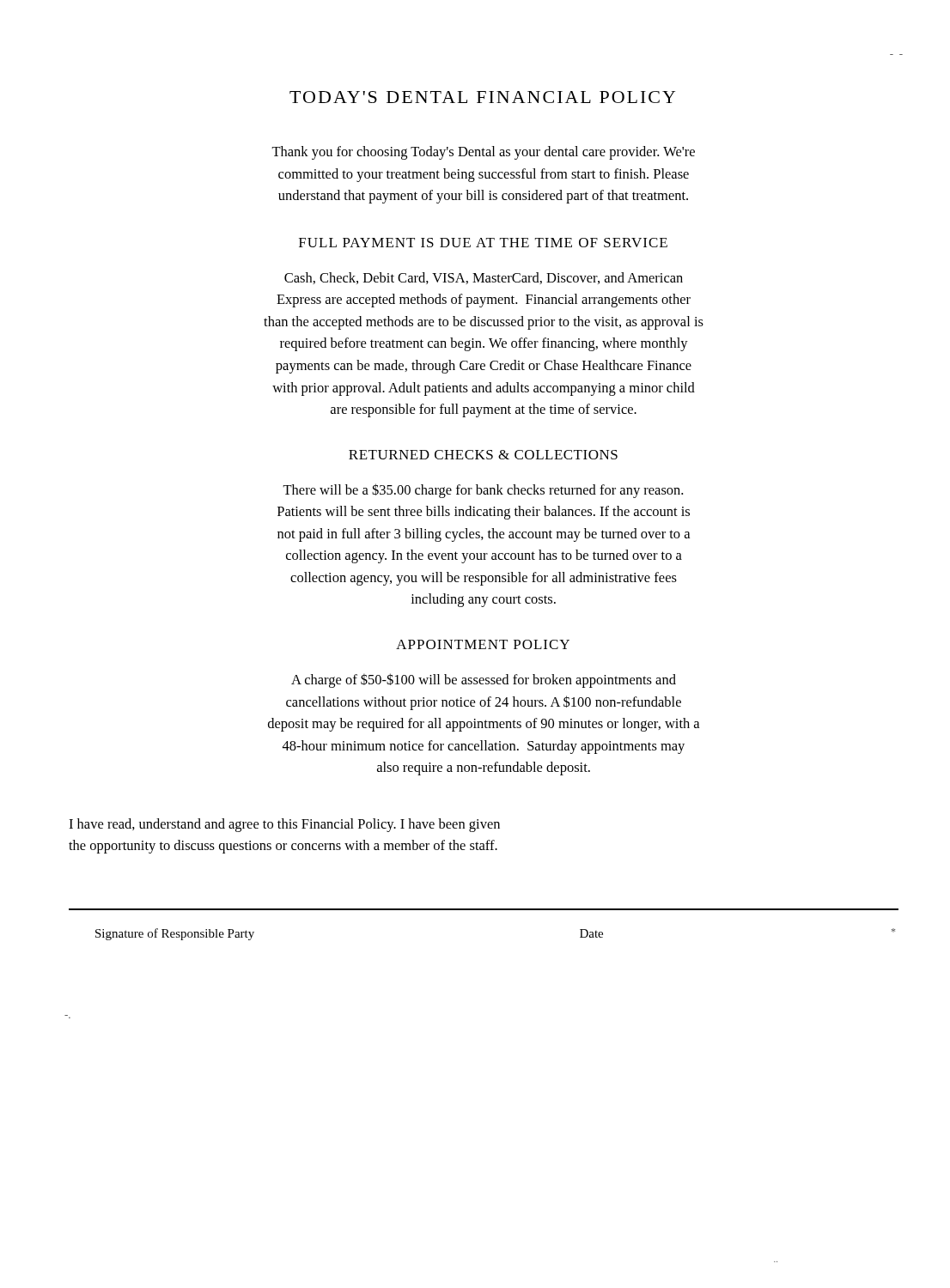
Task: Where is the section header that starts "FULL PAYMENT IS"?
Action: (484, 242)
